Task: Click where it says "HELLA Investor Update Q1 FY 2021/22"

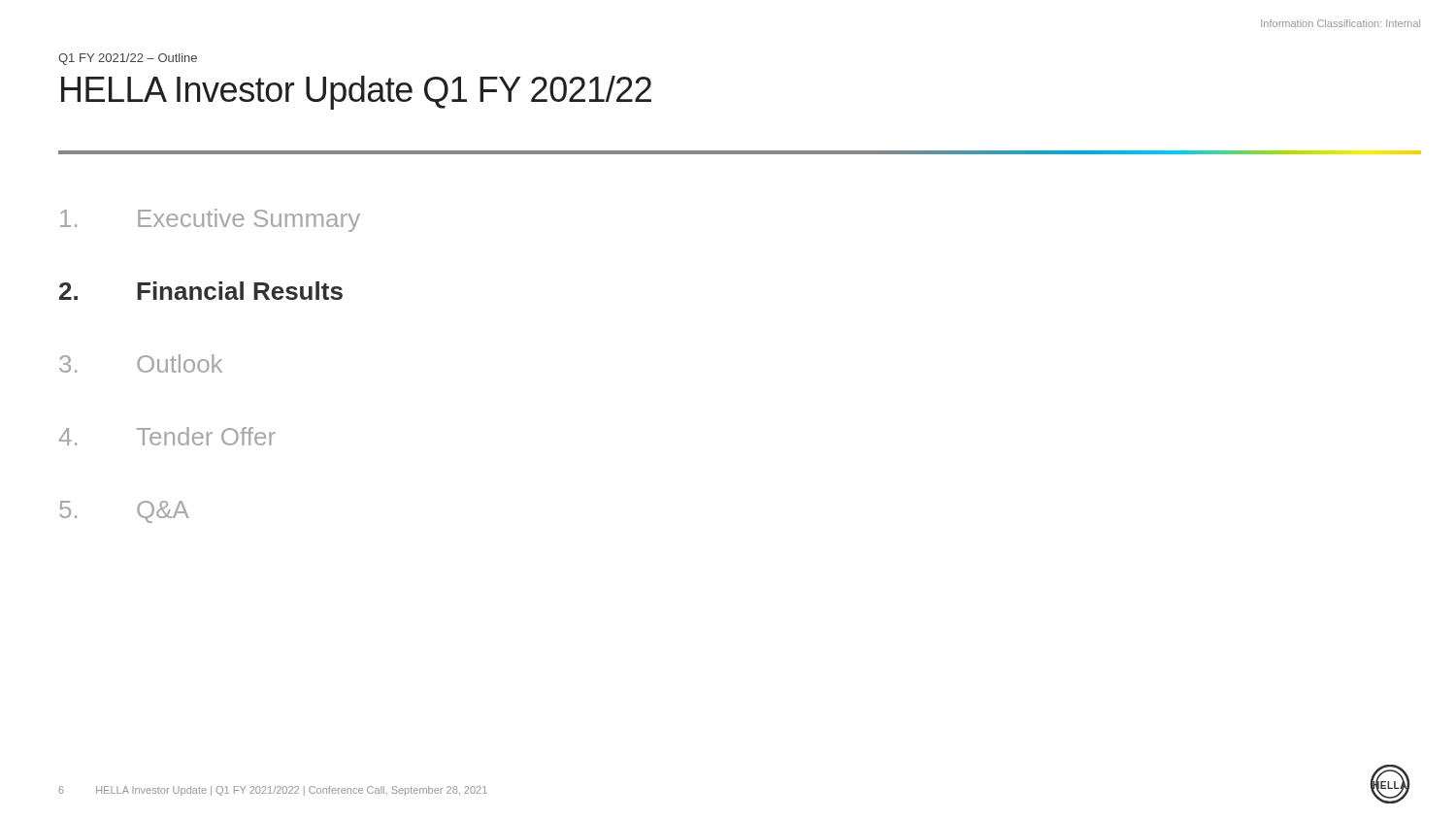Action: [355, 90]
